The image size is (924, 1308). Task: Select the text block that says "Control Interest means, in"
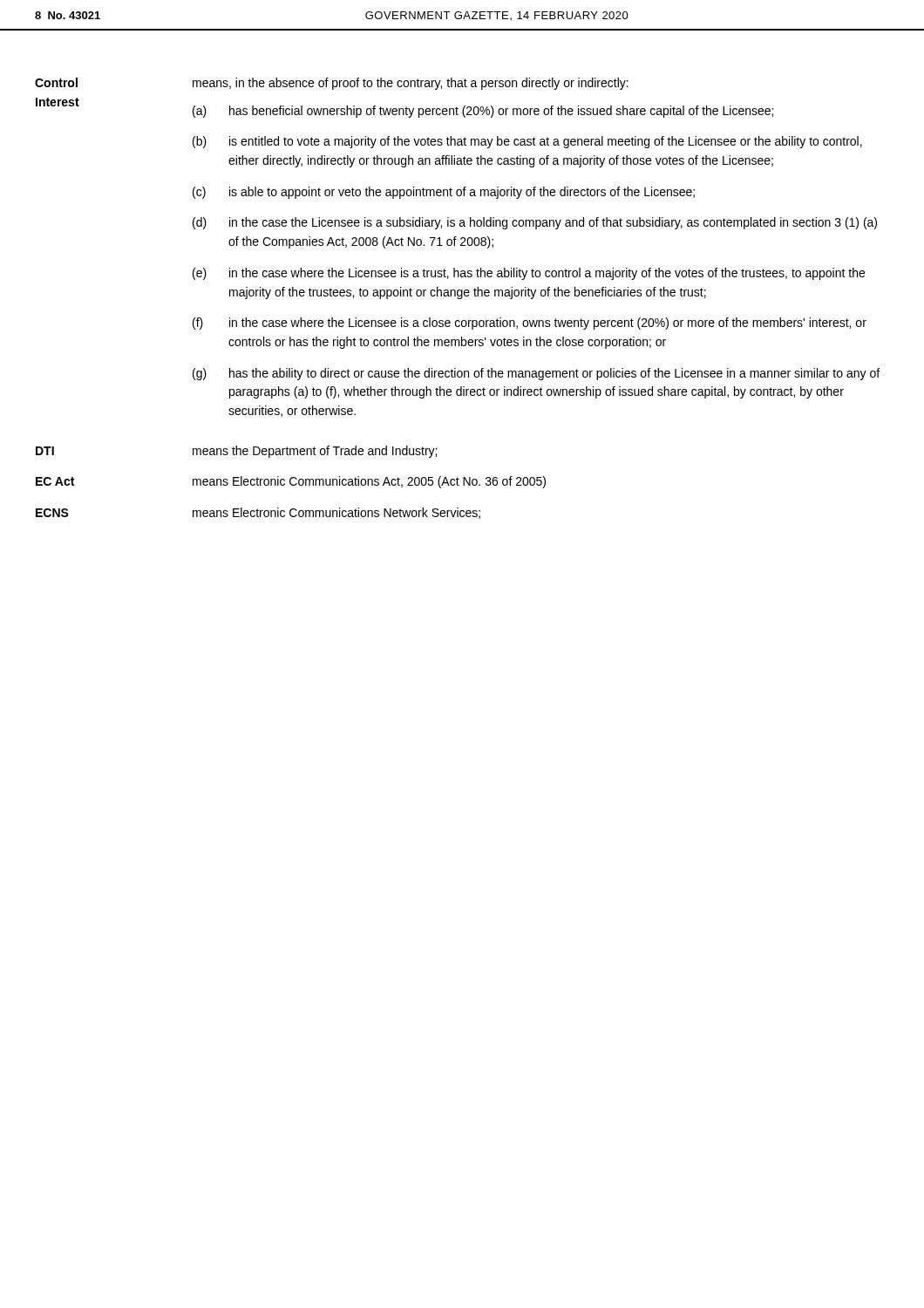click(462, 250)
